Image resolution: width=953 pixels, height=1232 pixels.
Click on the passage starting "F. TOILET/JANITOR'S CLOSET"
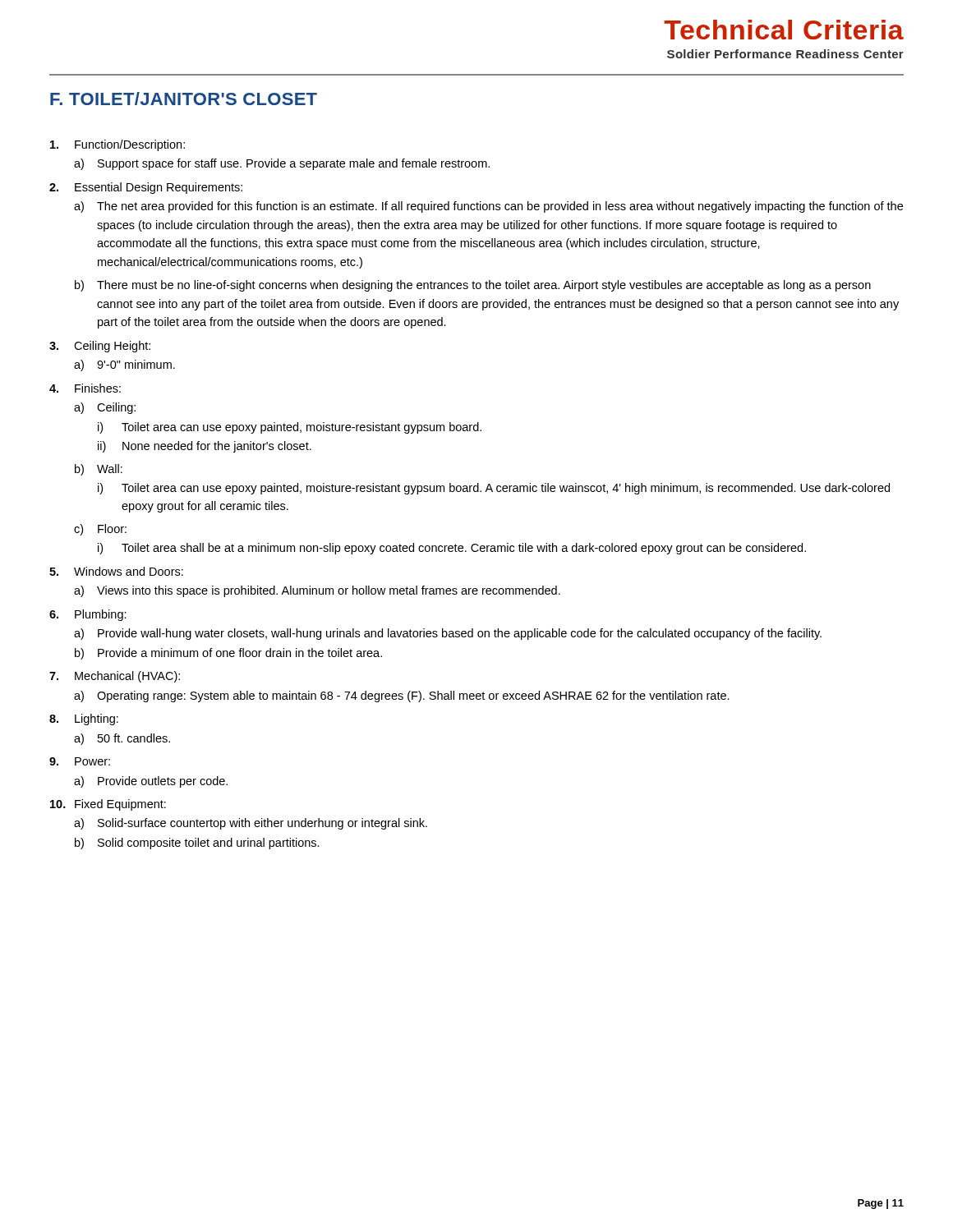183,99
